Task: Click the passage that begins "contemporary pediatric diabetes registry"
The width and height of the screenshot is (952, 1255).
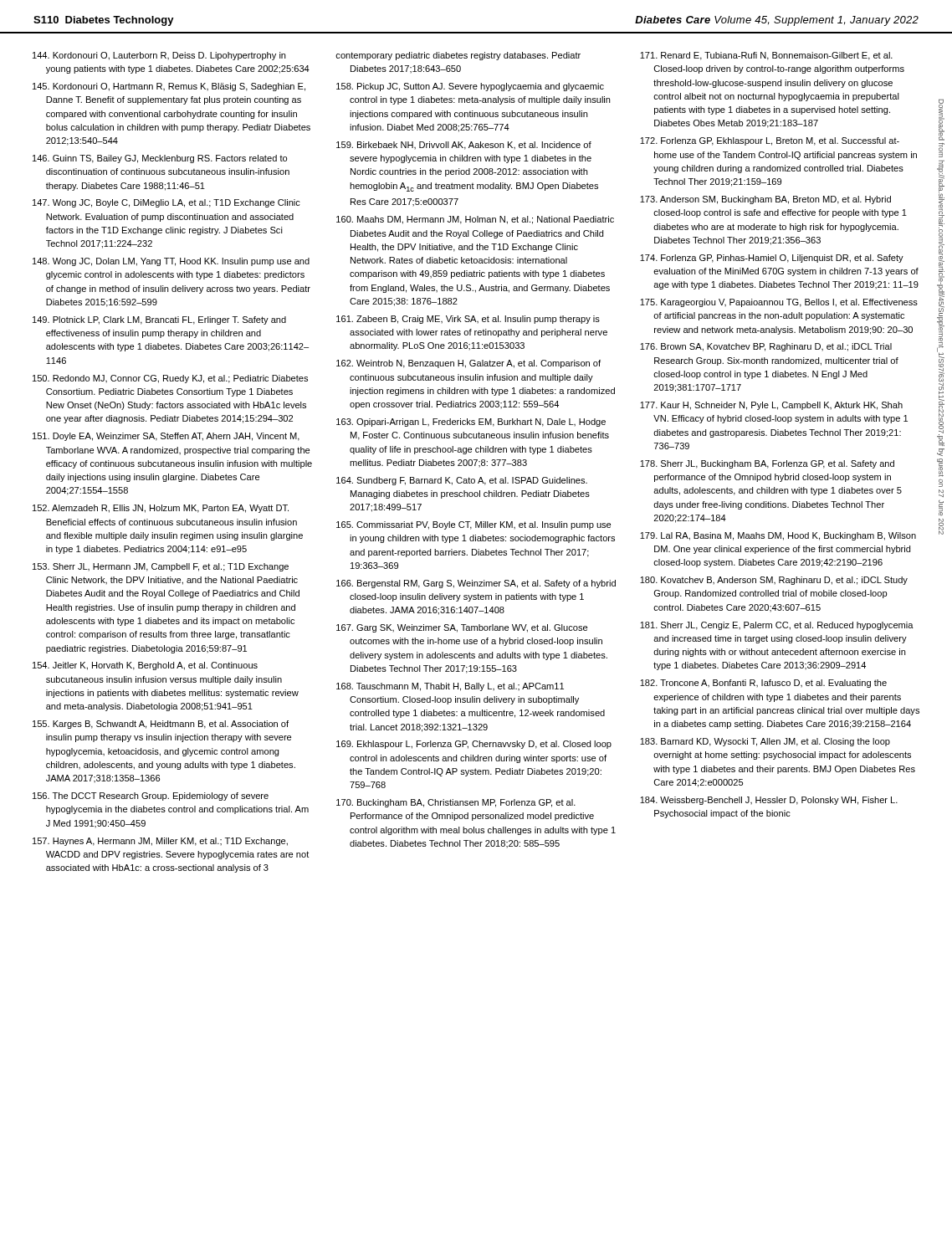Action: point(476,449)
